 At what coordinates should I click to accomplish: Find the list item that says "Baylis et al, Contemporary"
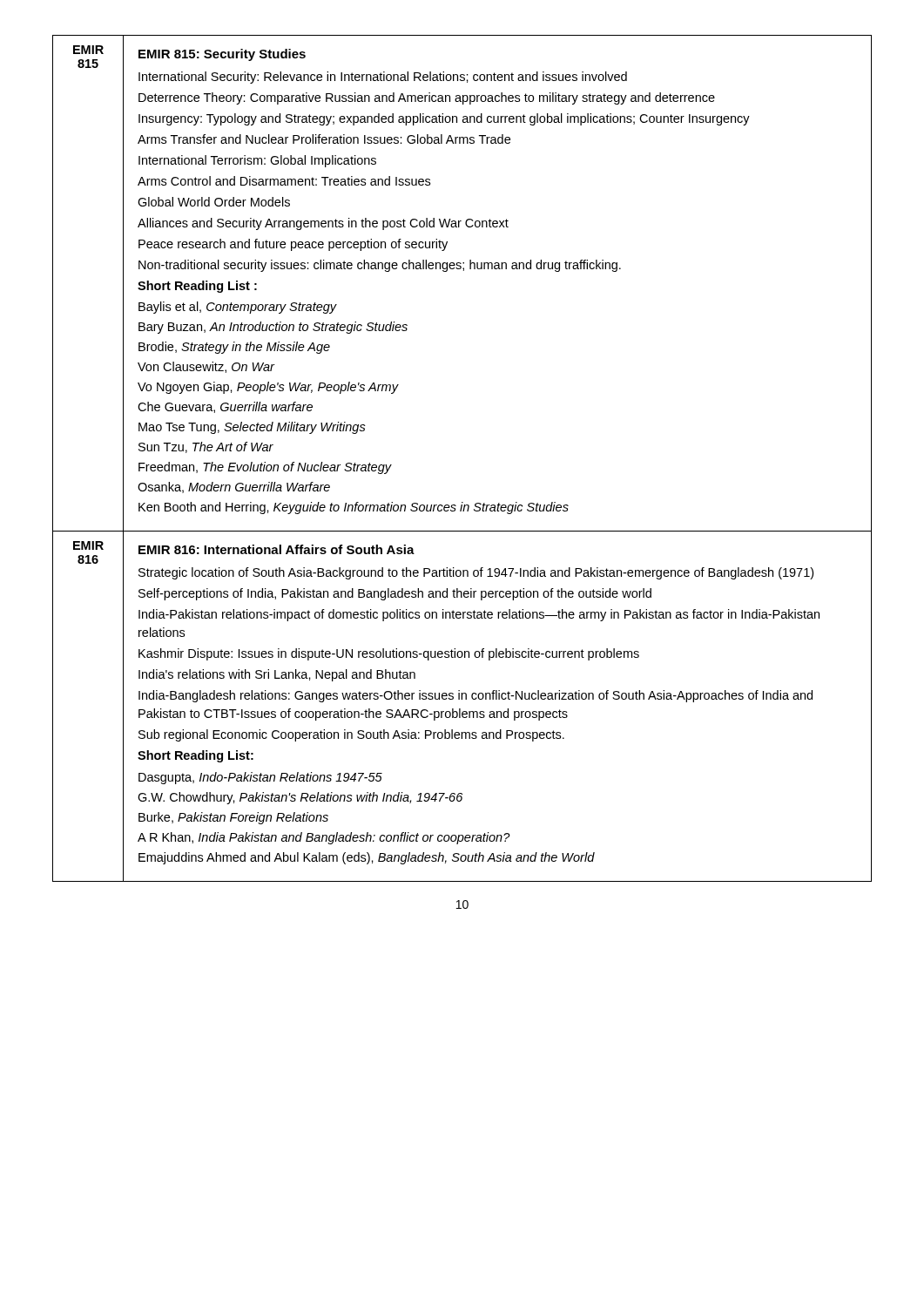(237, 307)
